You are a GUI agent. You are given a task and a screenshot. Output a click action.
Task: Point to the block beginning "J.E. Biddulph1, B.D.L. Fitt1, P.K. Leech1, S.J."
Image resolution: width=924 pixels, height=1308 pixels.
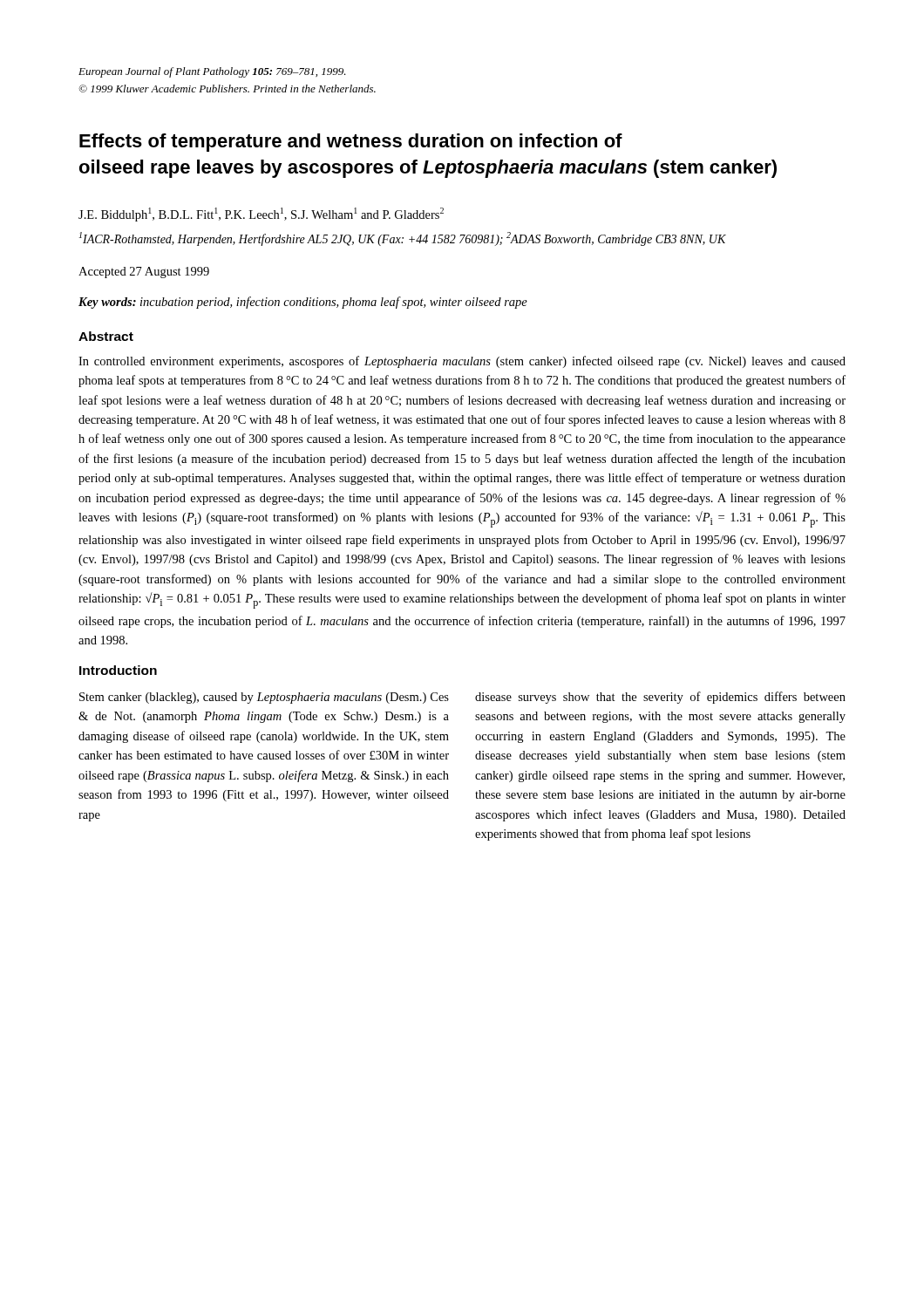click(x=261, y=214)
